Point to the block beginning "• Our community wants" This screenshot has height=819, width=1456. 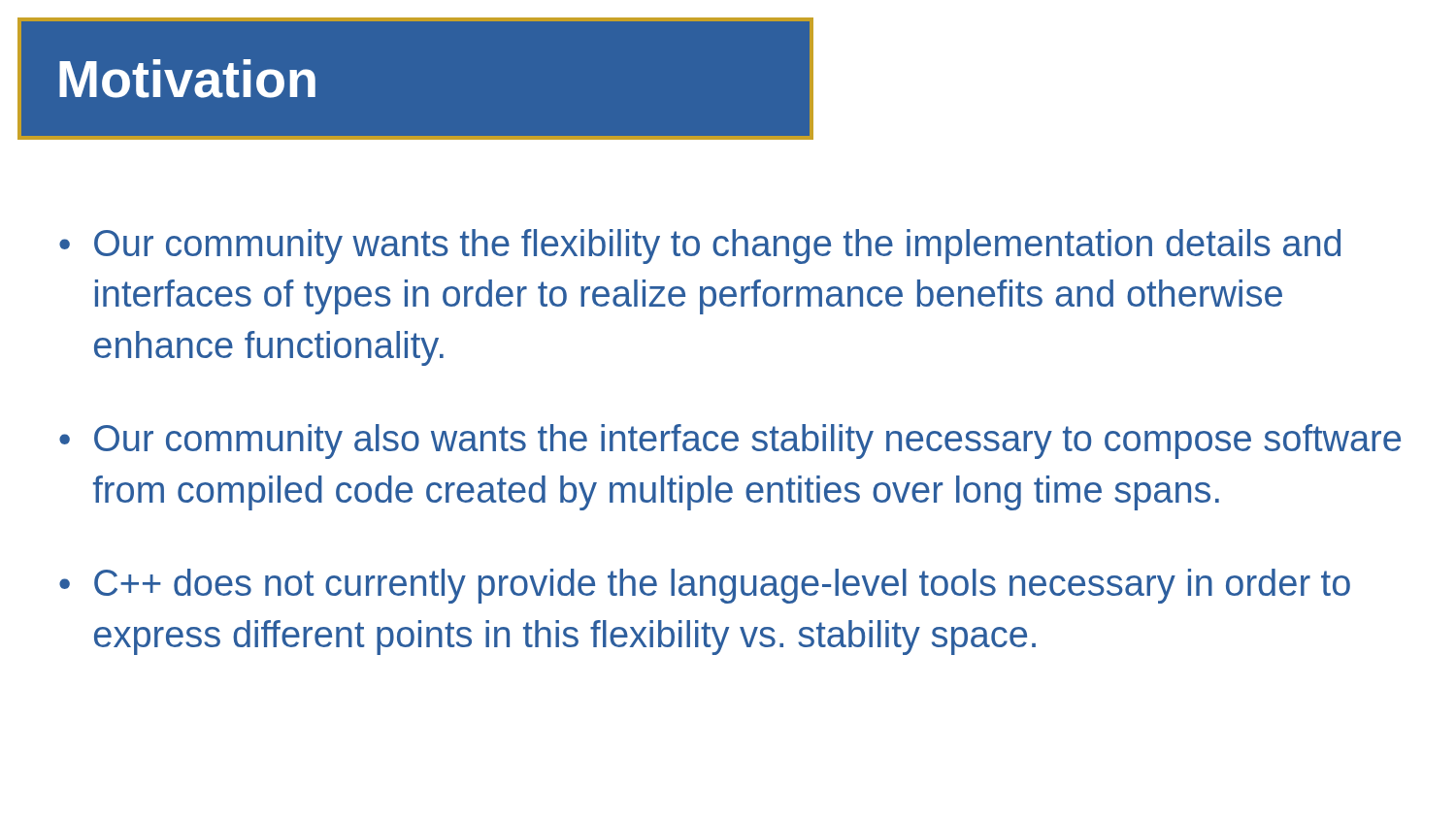click(738, 295)
